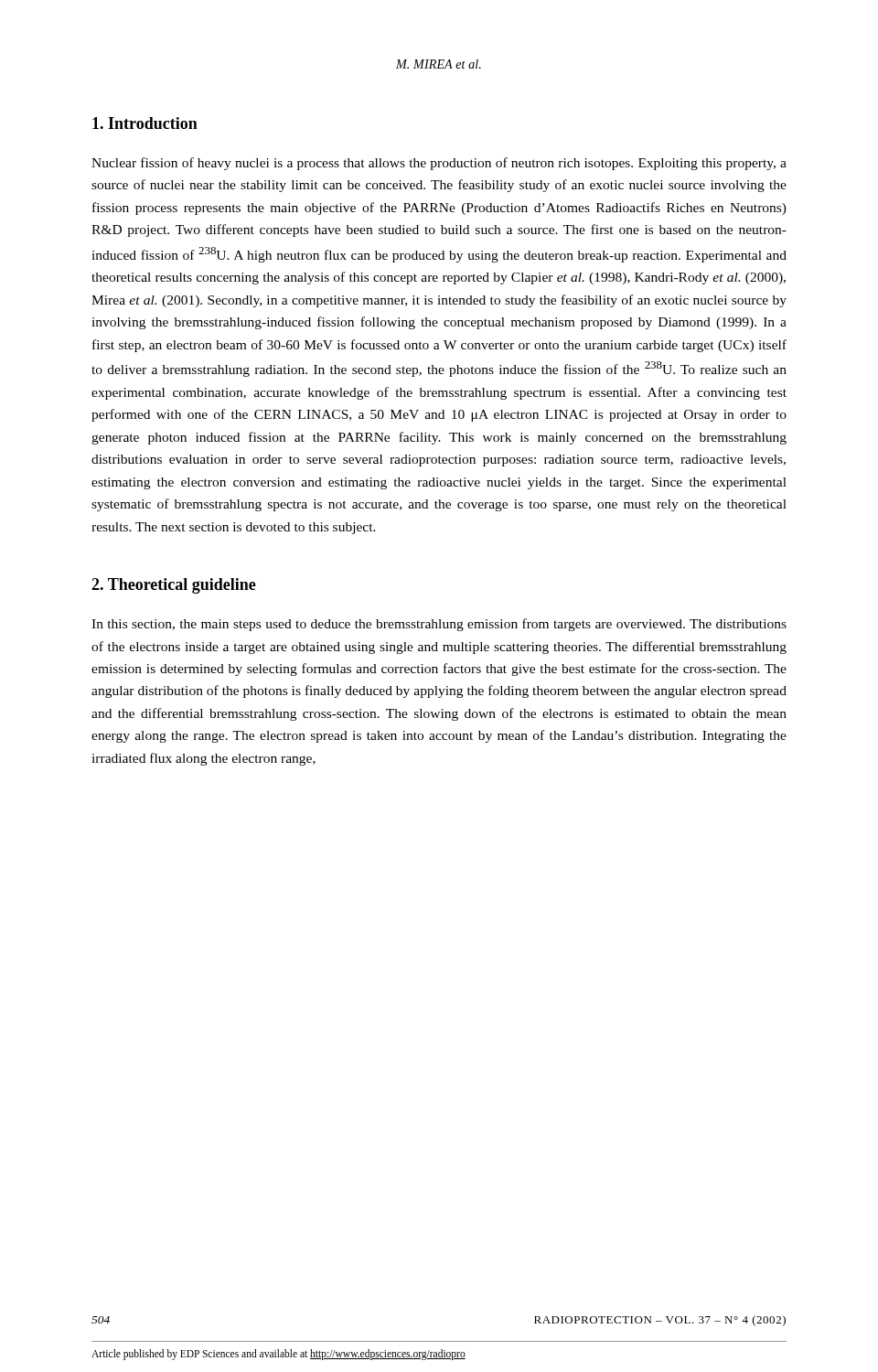Find the text block containing "Nuclear fission of heavy nuclei is a process"
The image size is (878, 1372).
(439, 344)
